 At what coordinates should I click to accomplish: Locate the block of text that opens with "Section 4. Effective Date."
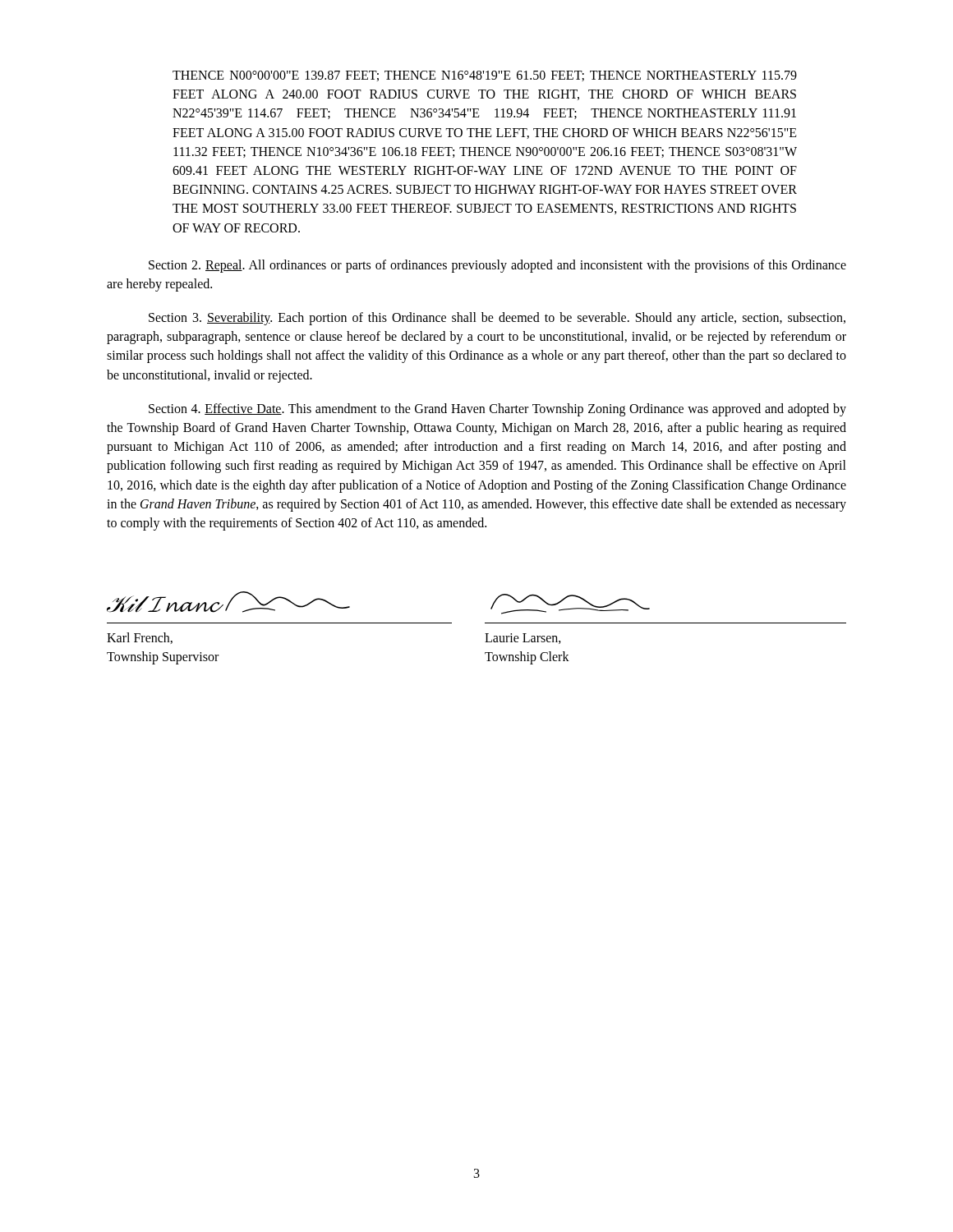(x=476, y=466)
